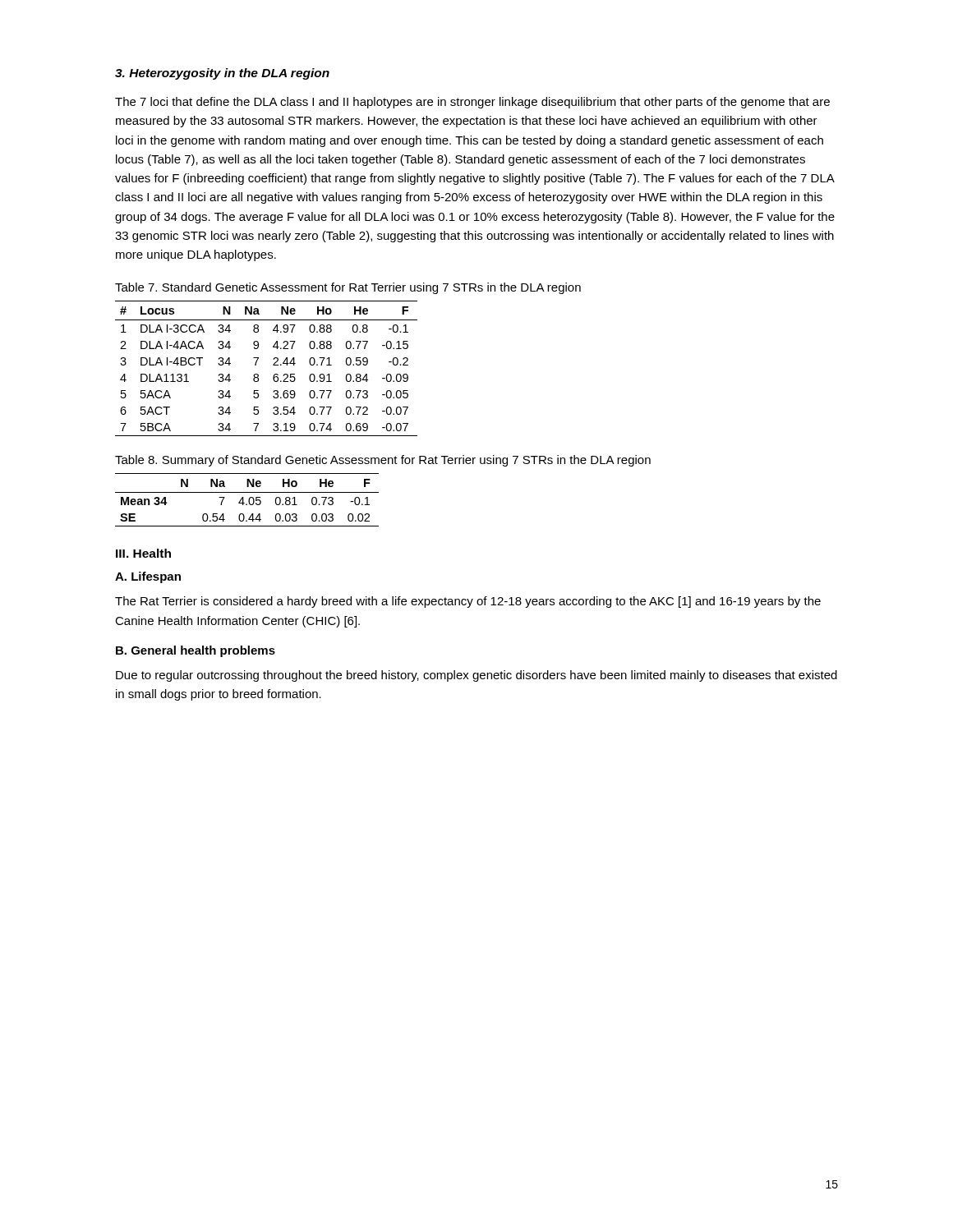The width and height of the screenshot is (953, 1232).
Task: Select the text starting "A. Lifespan"
Action: coord(148,576)
